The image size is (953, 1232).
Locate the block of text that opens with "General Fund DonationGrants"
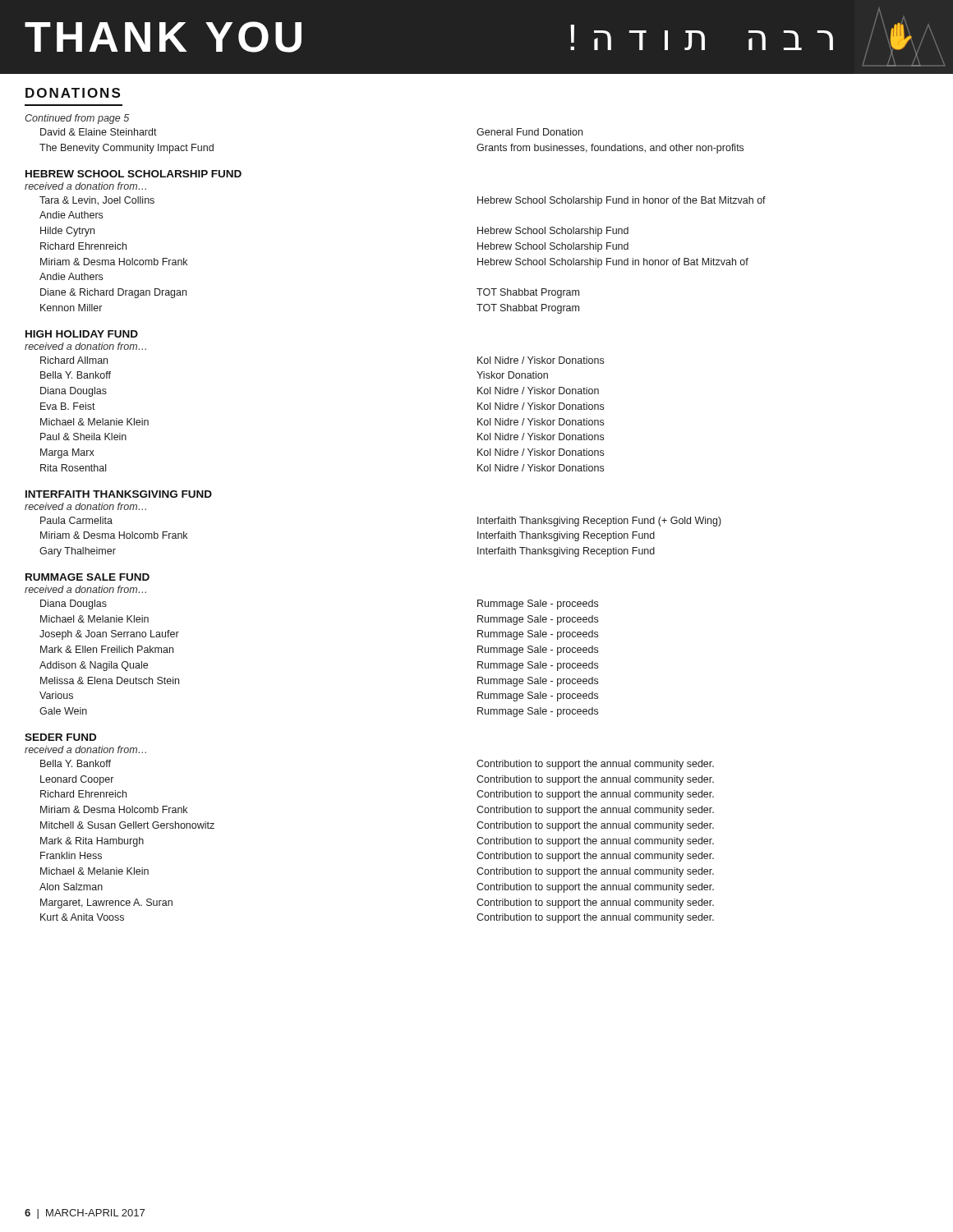pyautogui.click(x=610, y=140)
